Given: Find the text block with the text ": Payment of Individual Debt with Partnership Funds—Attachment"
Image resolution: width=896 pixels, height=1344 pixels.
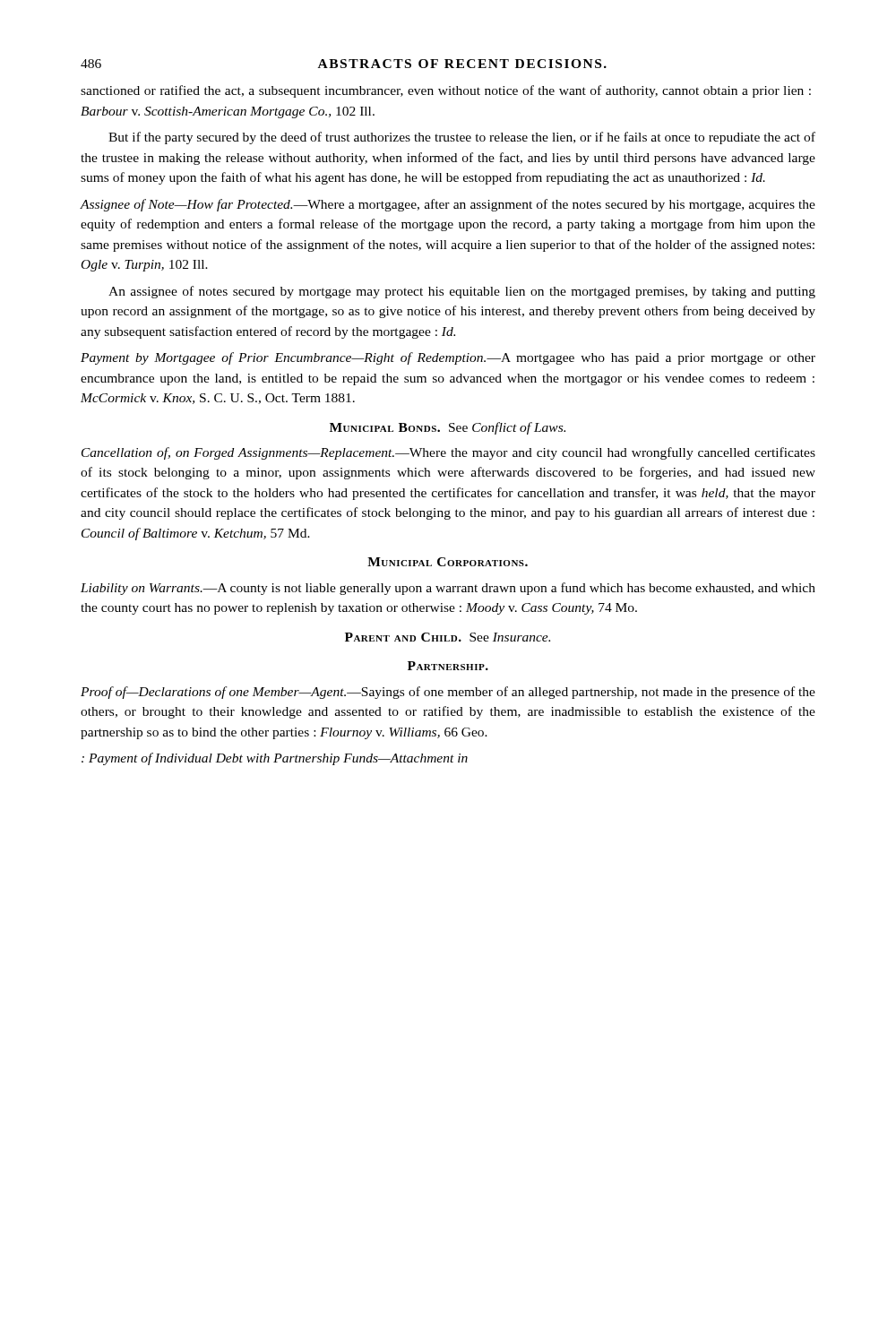Looking at the screenshot, I should click(x=274, y=758).
